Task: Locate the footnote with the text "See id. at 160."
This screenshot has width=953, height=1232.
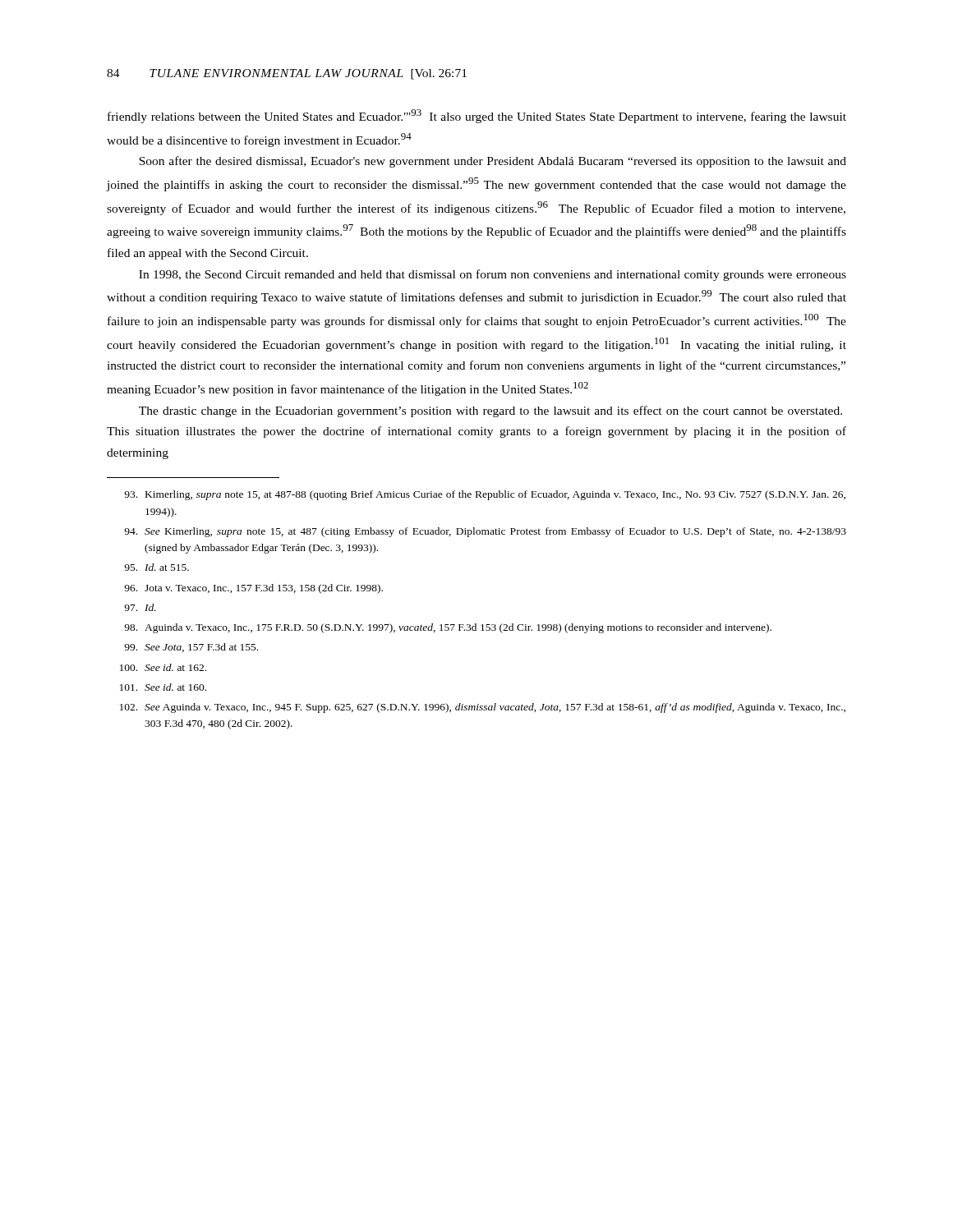Action: tap(163, 687)
